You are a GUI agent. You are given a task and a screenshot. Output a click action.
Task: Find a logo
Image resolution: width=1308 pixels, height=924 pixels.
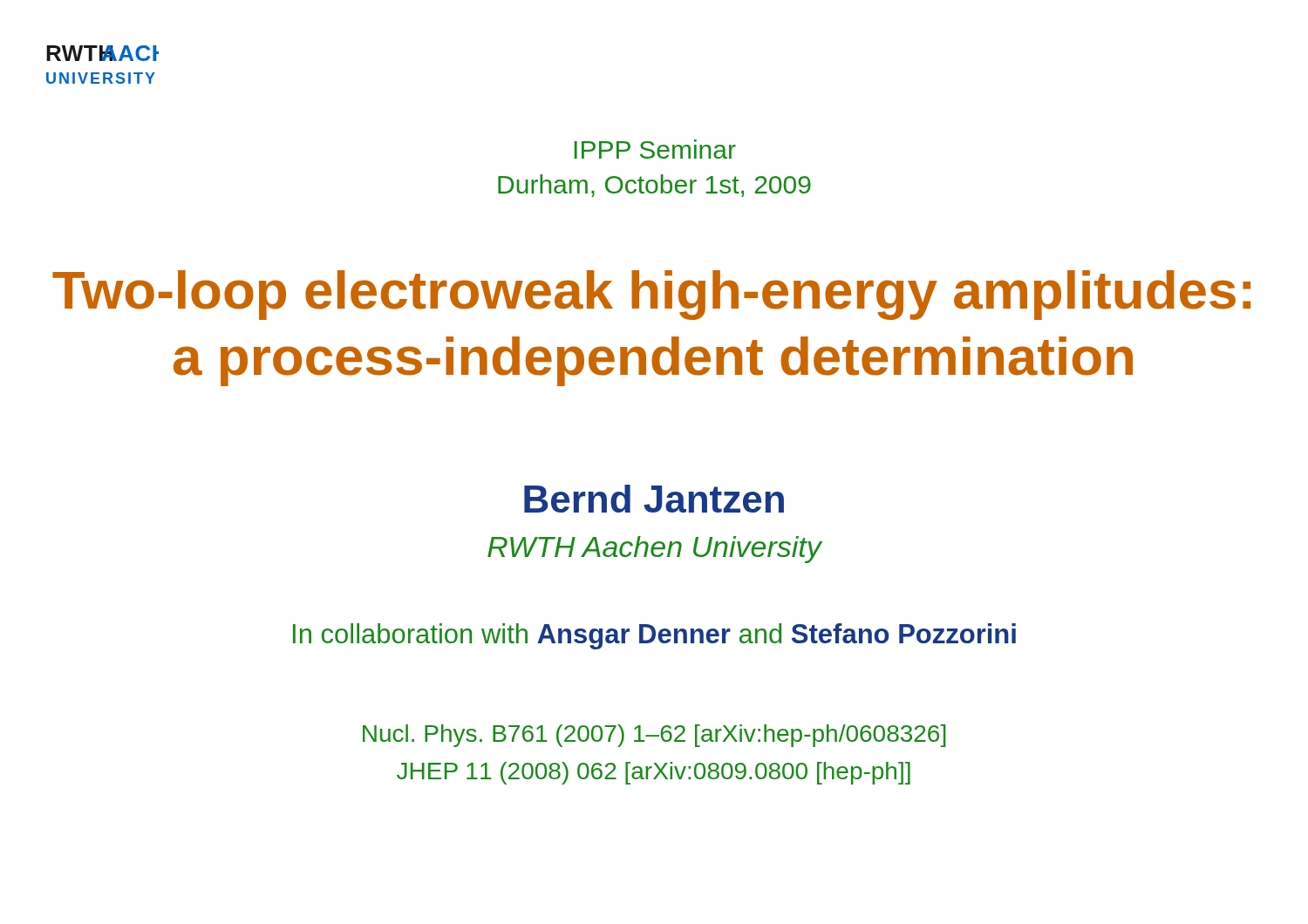pyautogui.click(x=102, y=65)
